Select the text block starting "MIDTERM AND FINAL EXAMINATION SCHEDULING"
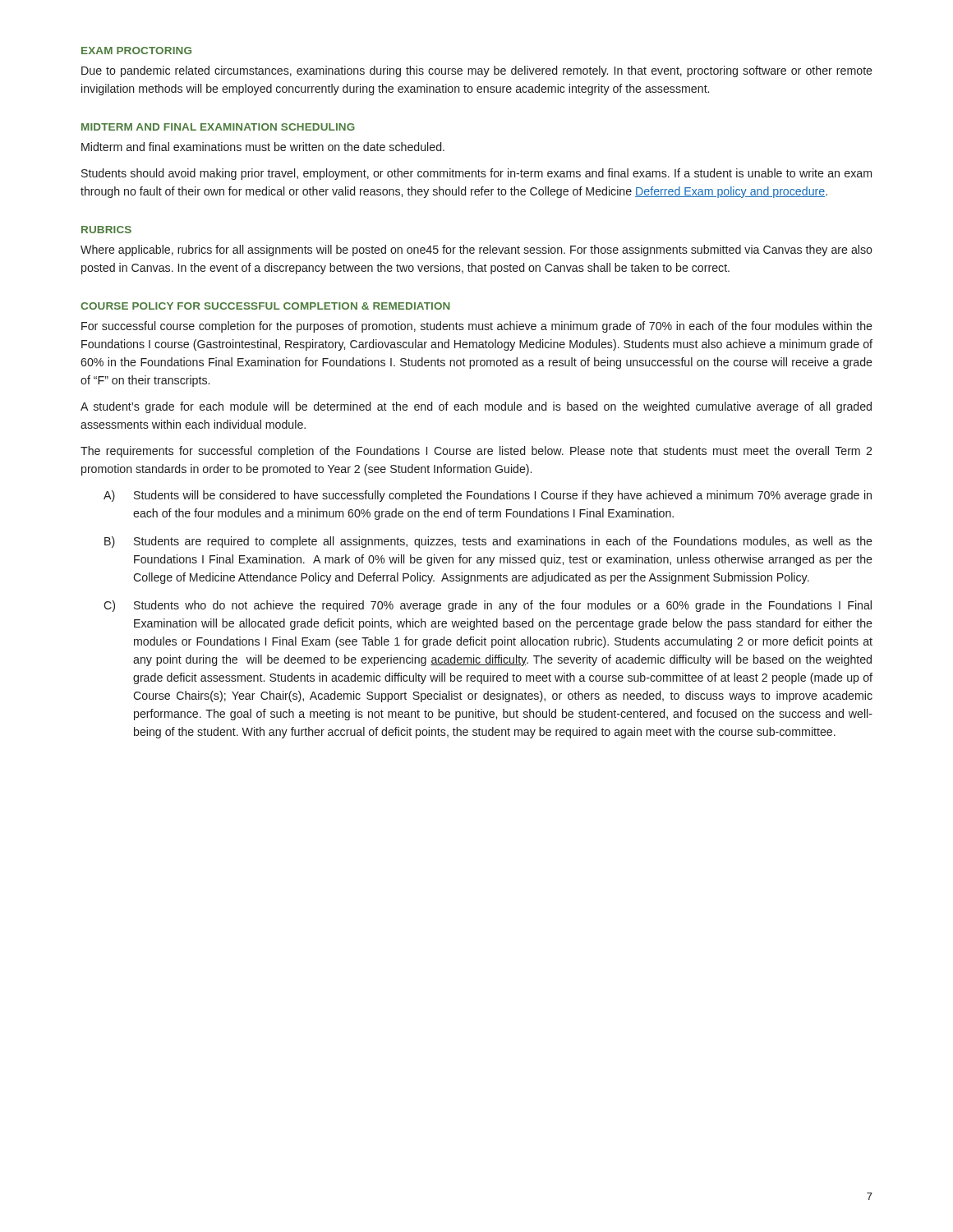This screenshot has height=1232, width=953. (x=218, y=127)
